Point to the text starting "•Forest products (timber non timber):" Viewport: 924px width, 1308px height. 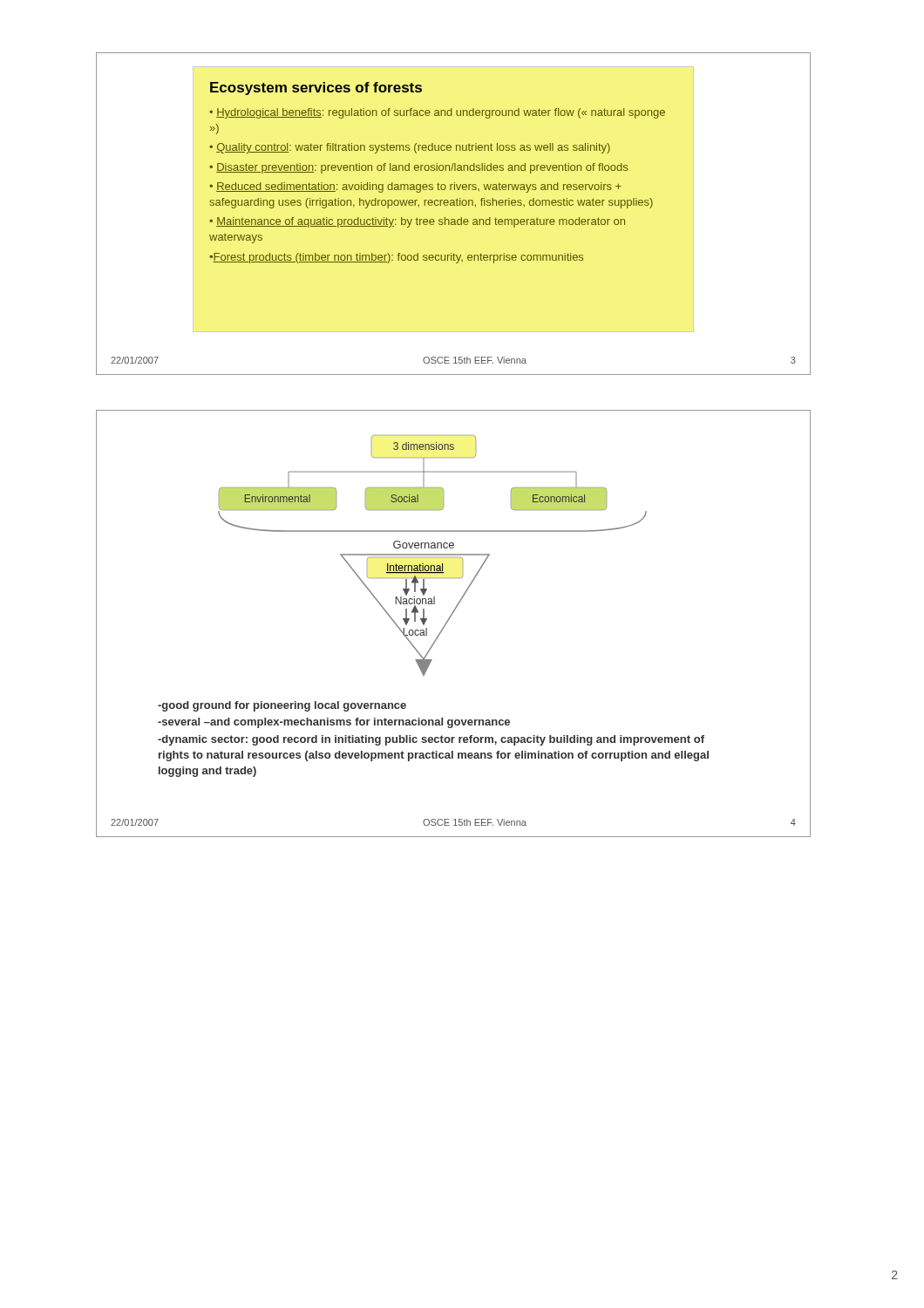[397, 256]
